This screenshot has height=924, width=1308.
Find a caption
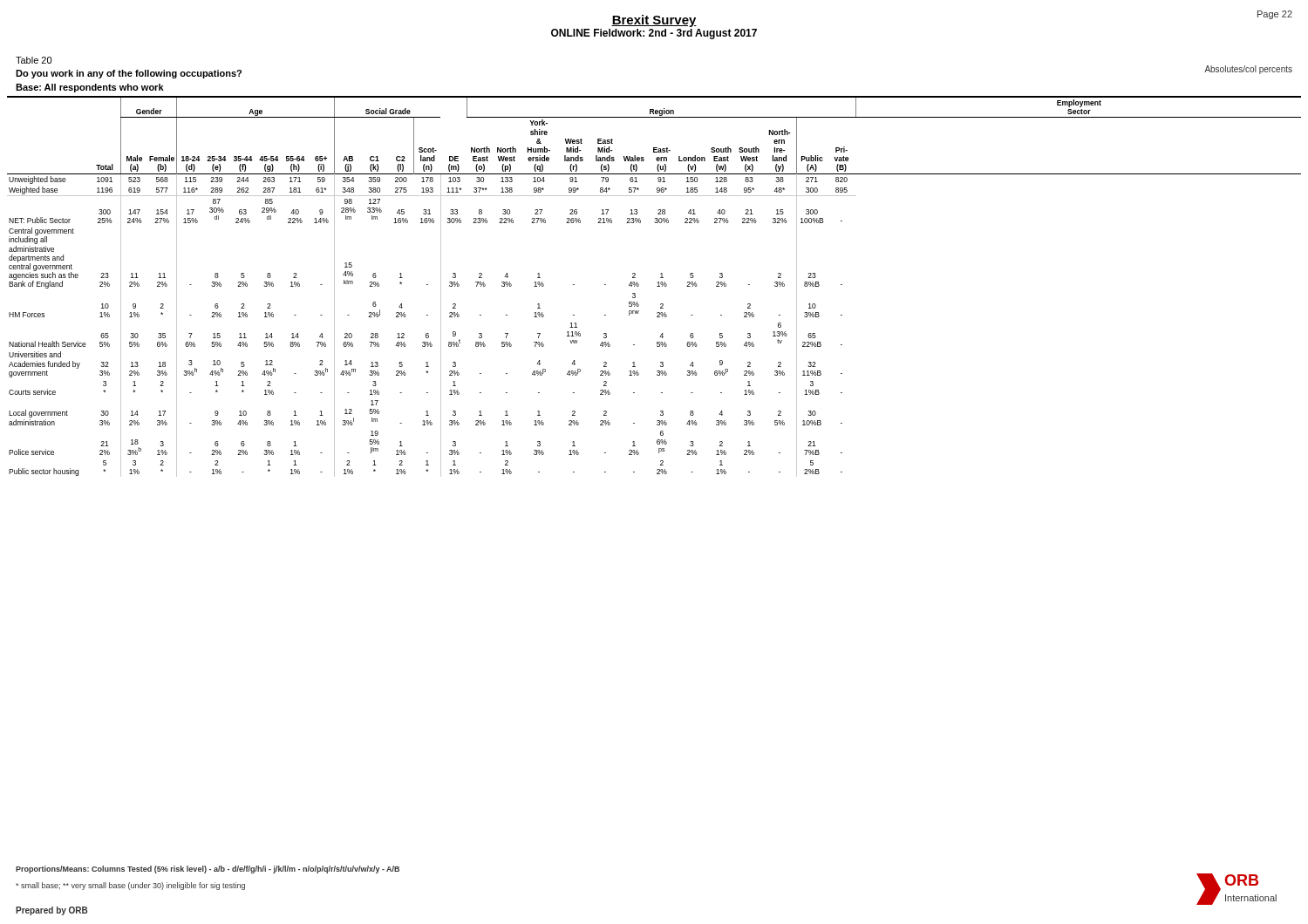pos(1248,69)
